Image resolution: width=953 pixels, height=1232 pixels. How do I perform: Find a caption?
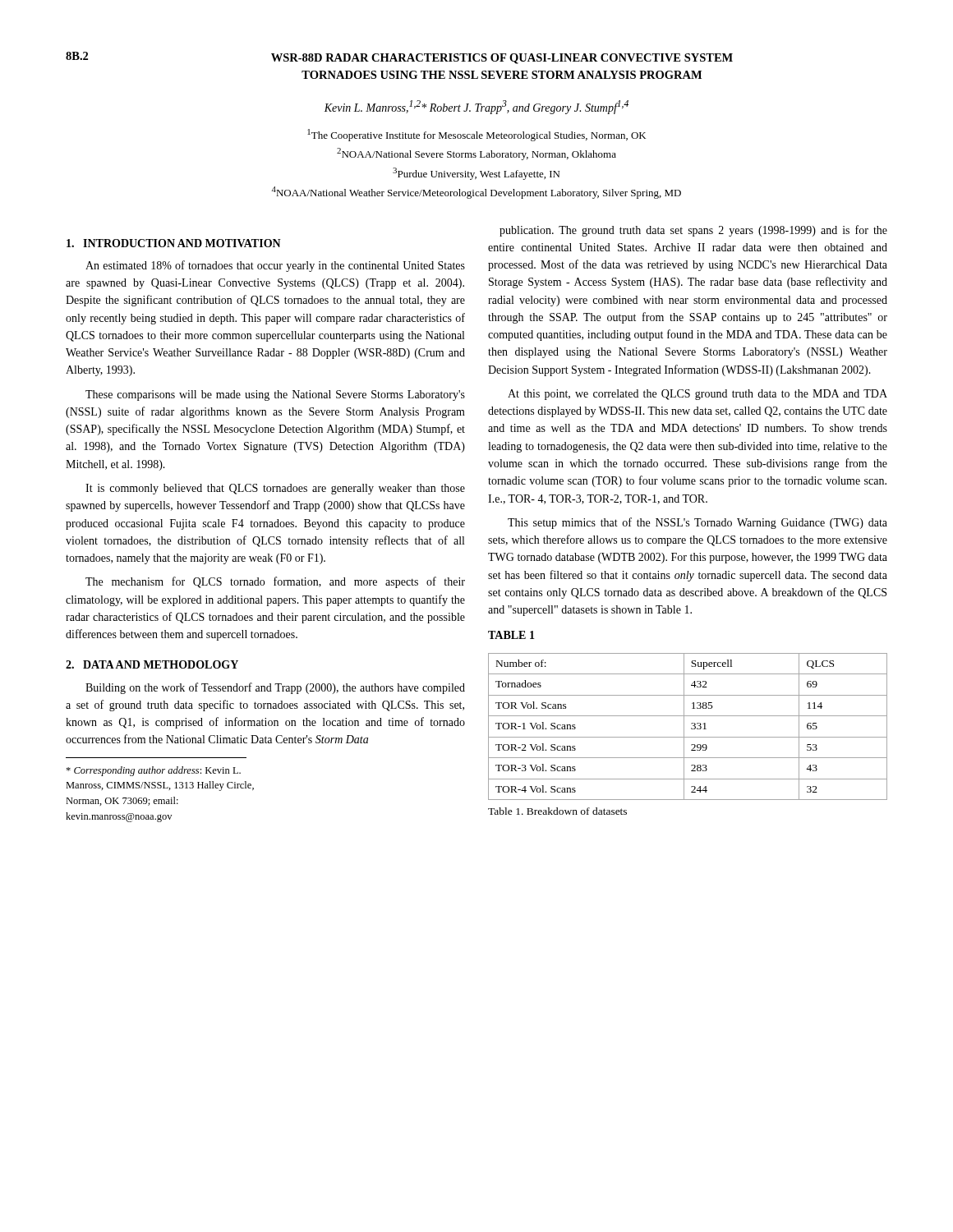(558, 811)
